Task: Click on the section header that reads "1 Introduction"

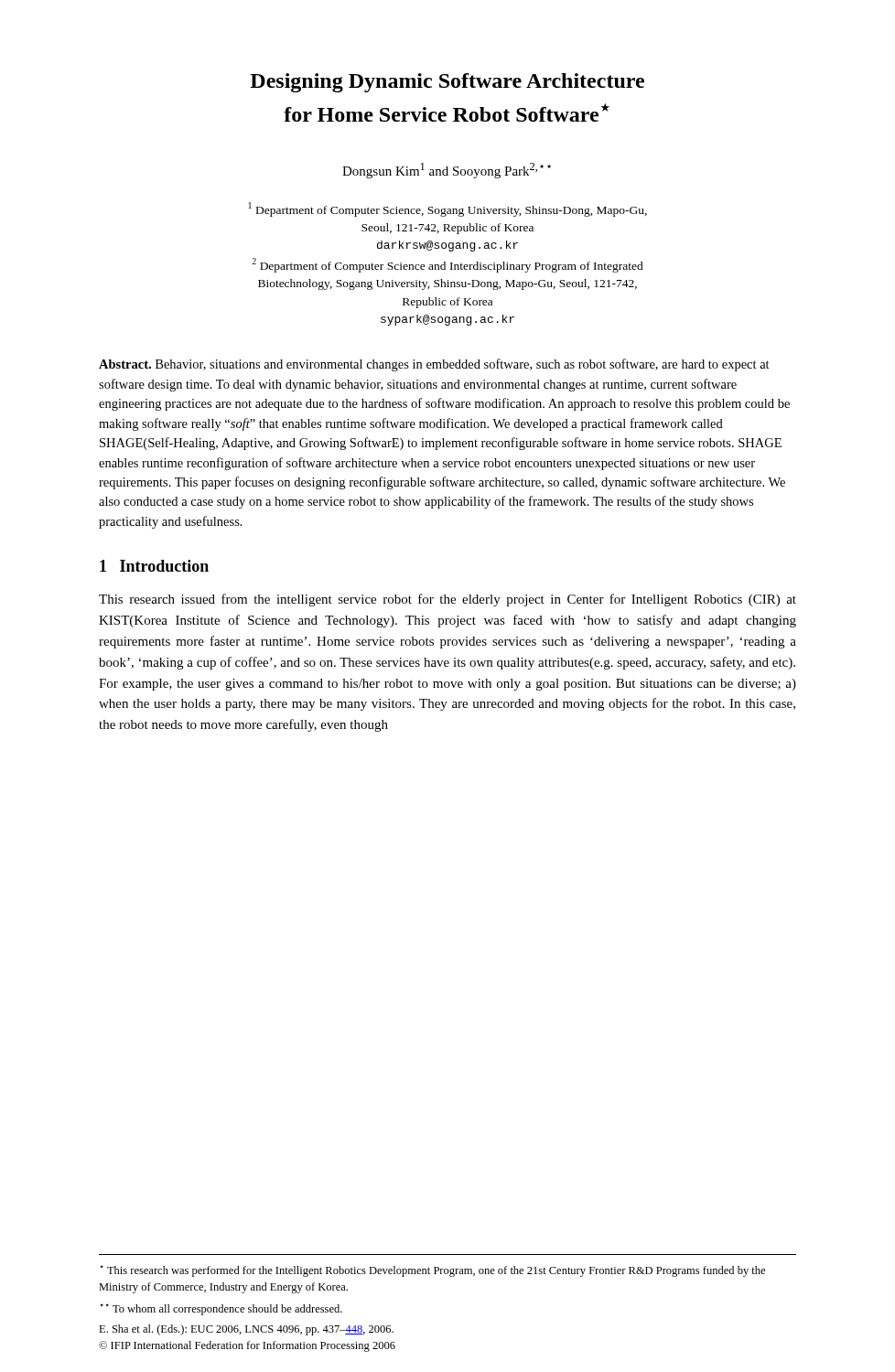Action: point(154,566)
